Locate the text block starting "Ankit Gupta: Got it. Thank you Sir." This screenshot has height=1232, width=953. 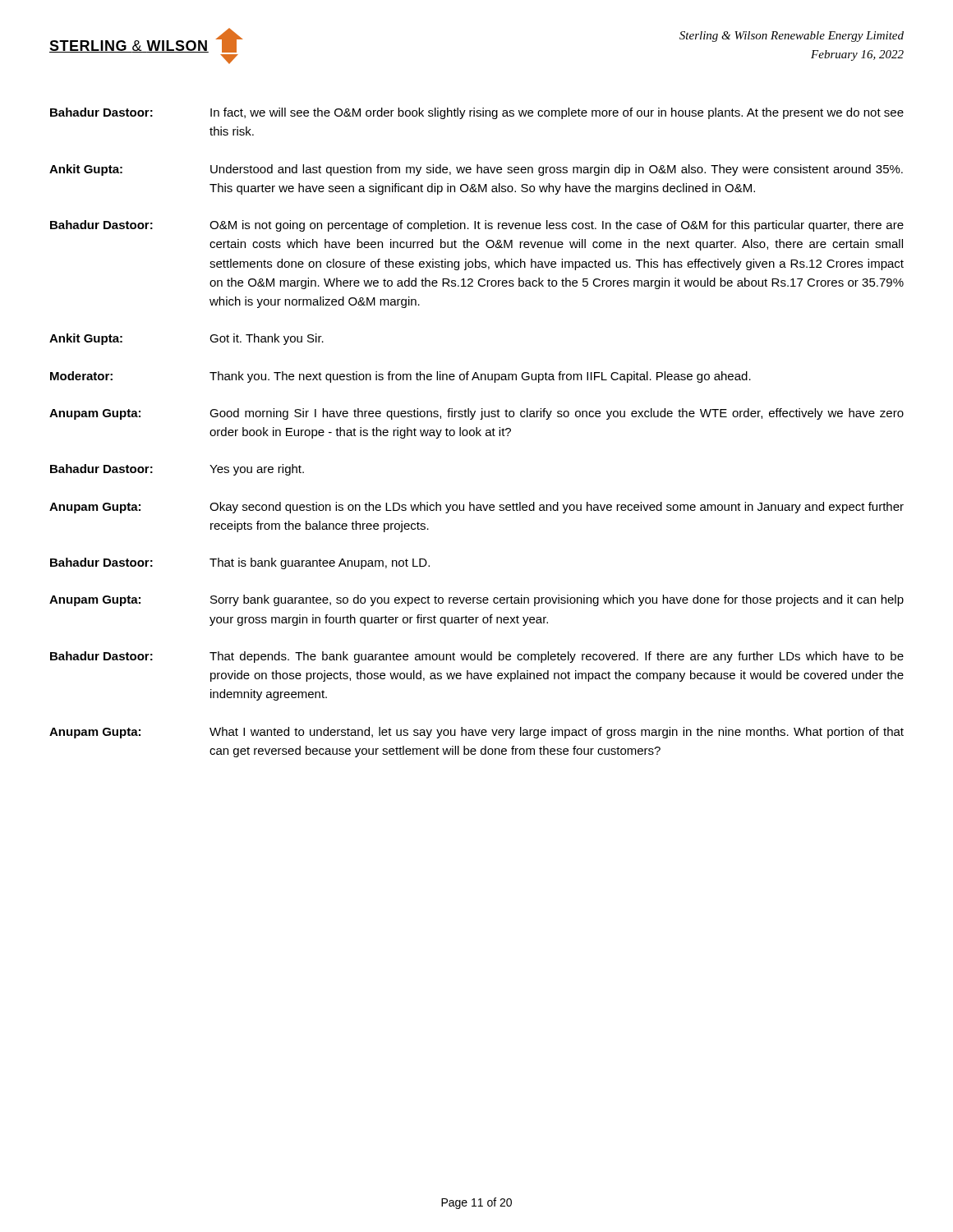point(89,339)
